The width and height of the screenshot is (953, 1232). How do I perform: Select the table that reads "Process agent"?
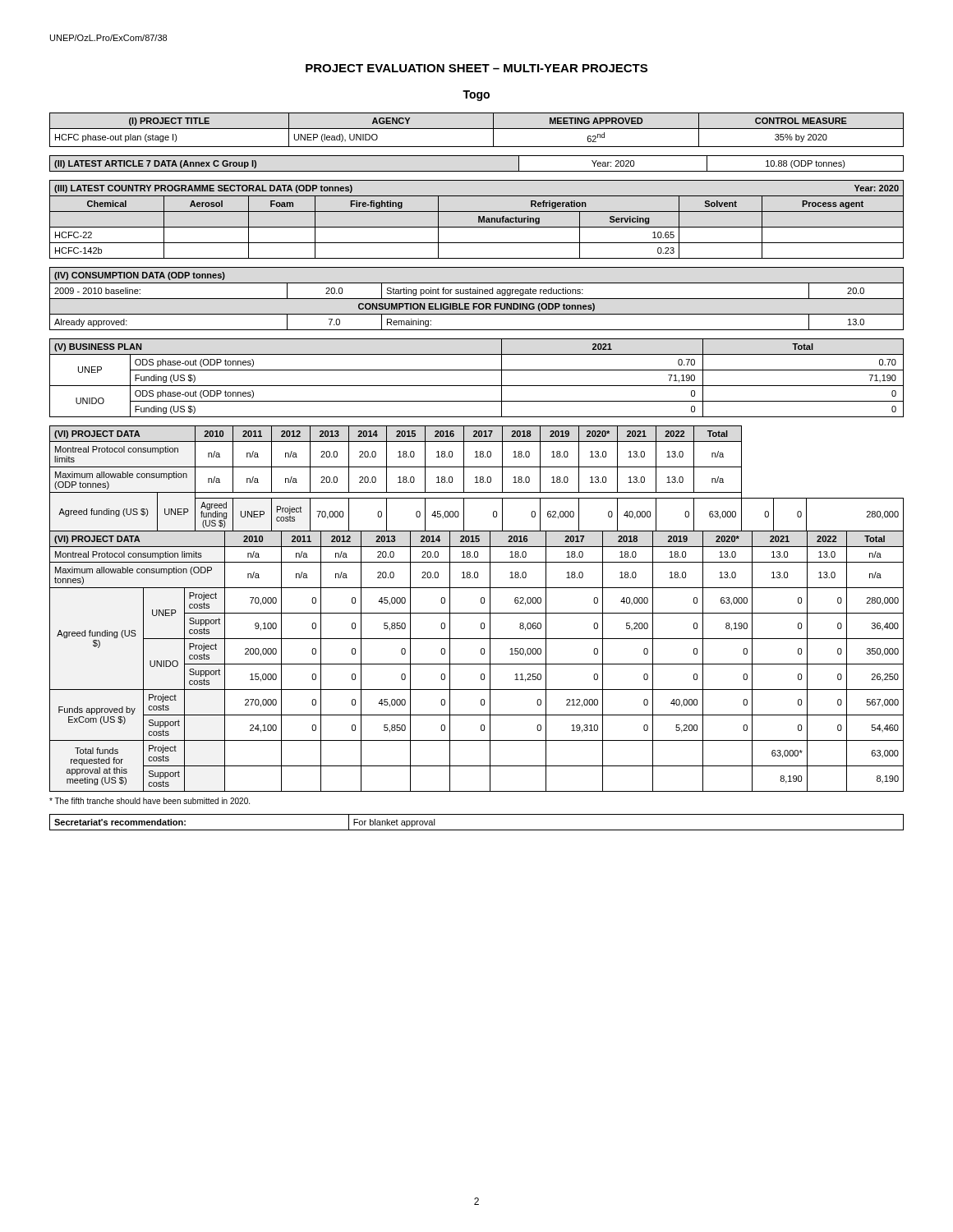[476, 219]
